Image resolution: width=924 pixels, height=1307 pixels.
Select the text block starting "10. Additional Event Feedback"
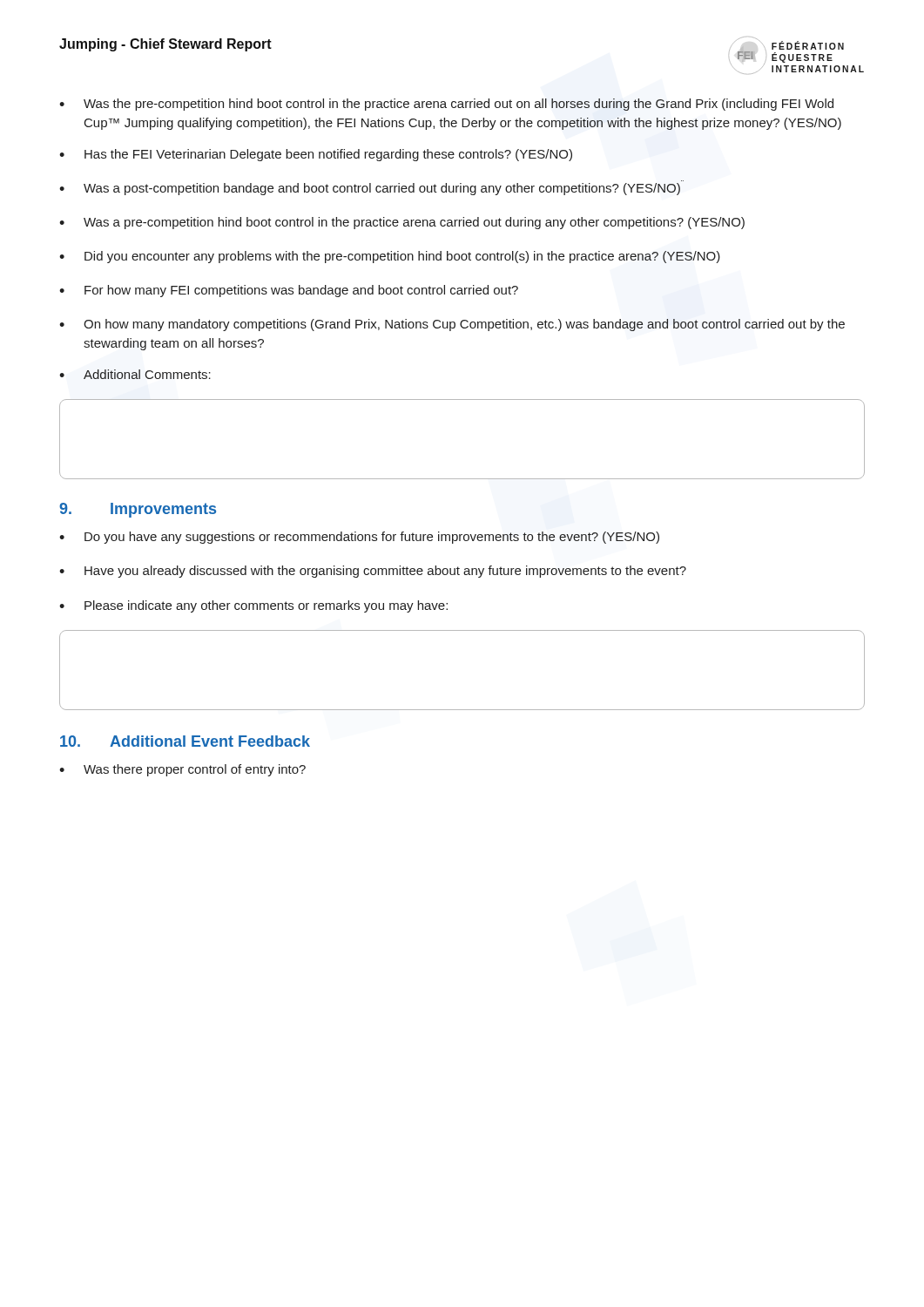tap(185, 742)
